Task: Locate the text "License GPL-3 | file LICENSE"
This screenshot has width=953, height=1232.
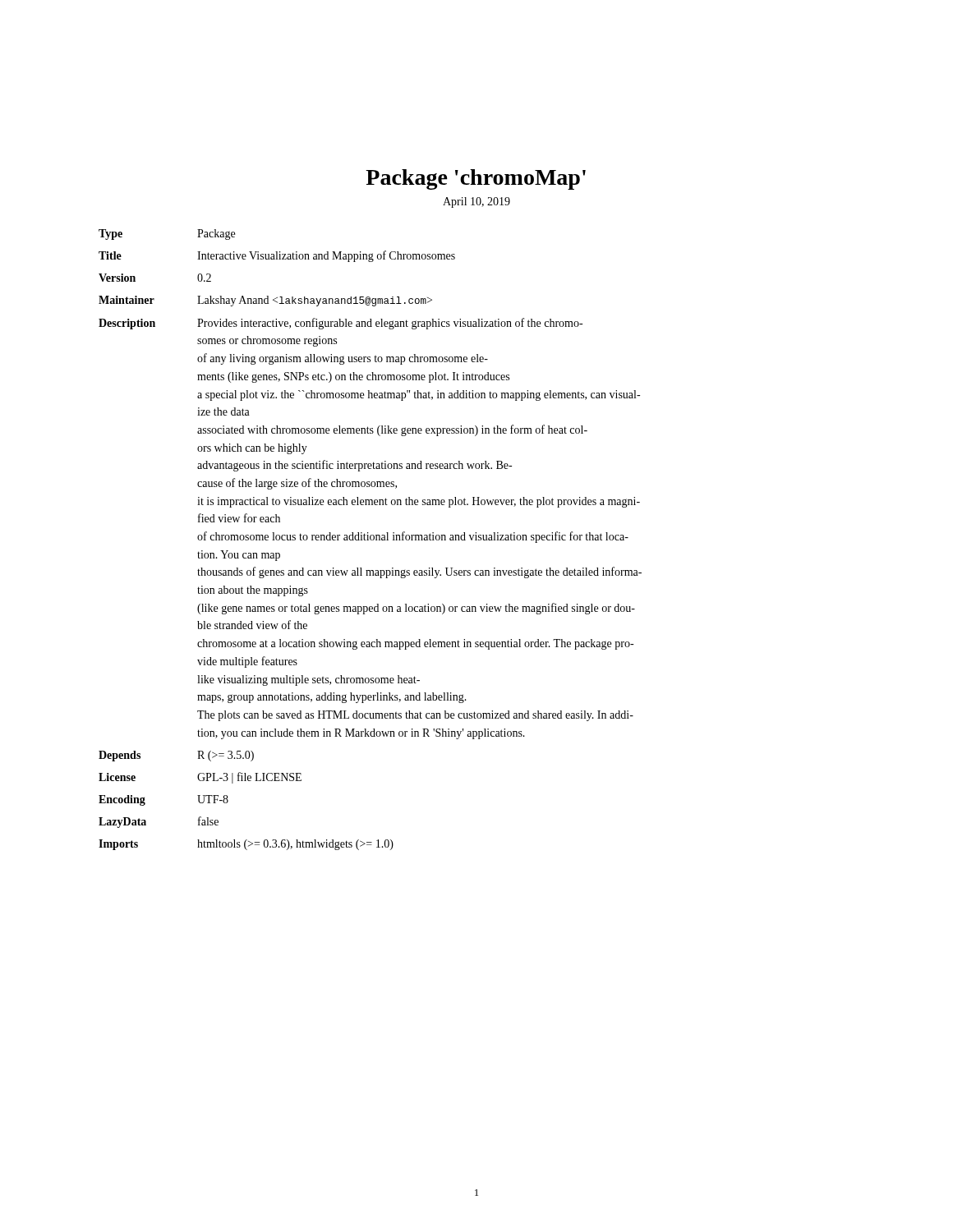Action: tap(200, 778)
